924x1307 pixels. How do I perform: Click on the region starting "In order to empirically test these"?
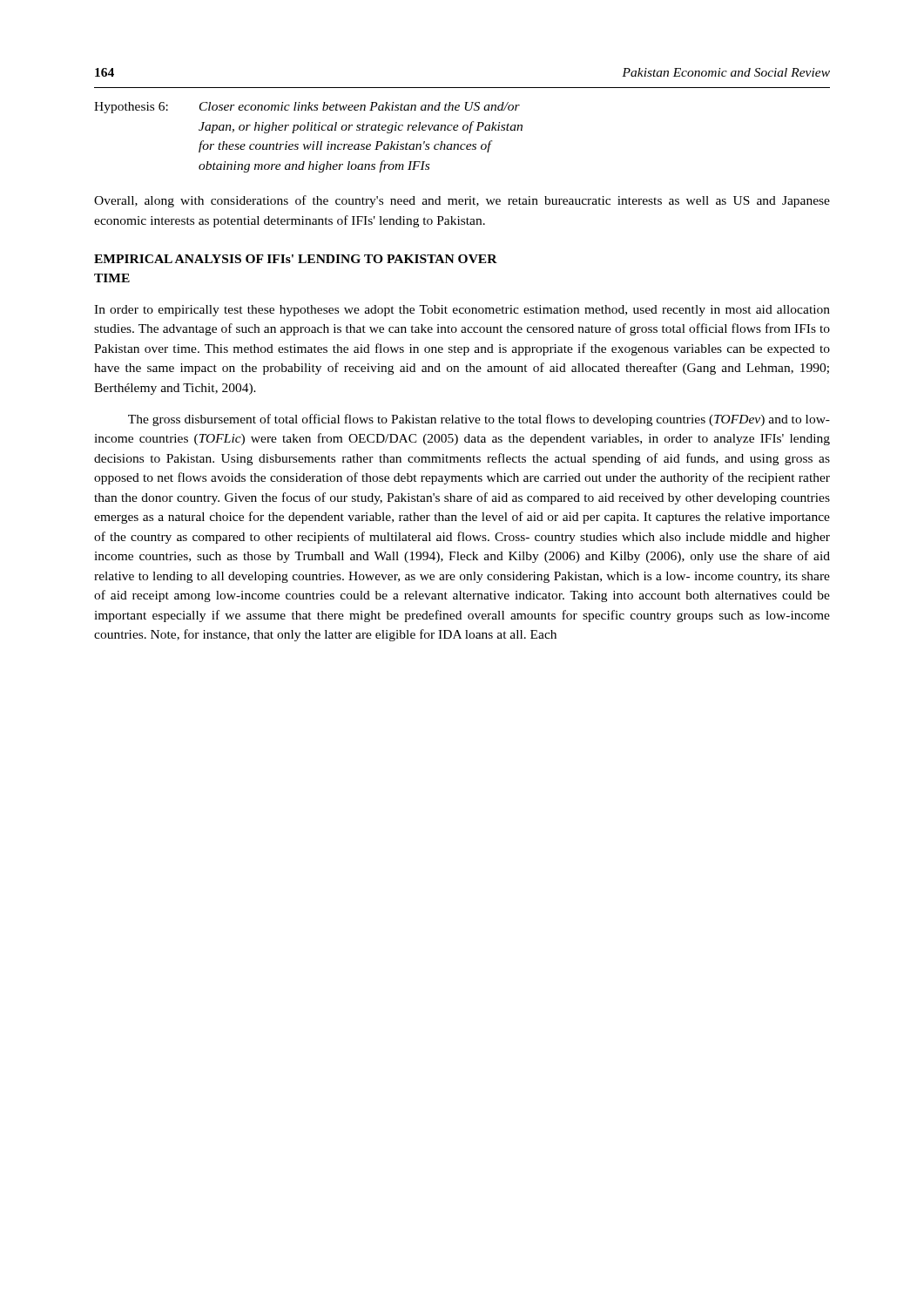click(x=462, y=348)
